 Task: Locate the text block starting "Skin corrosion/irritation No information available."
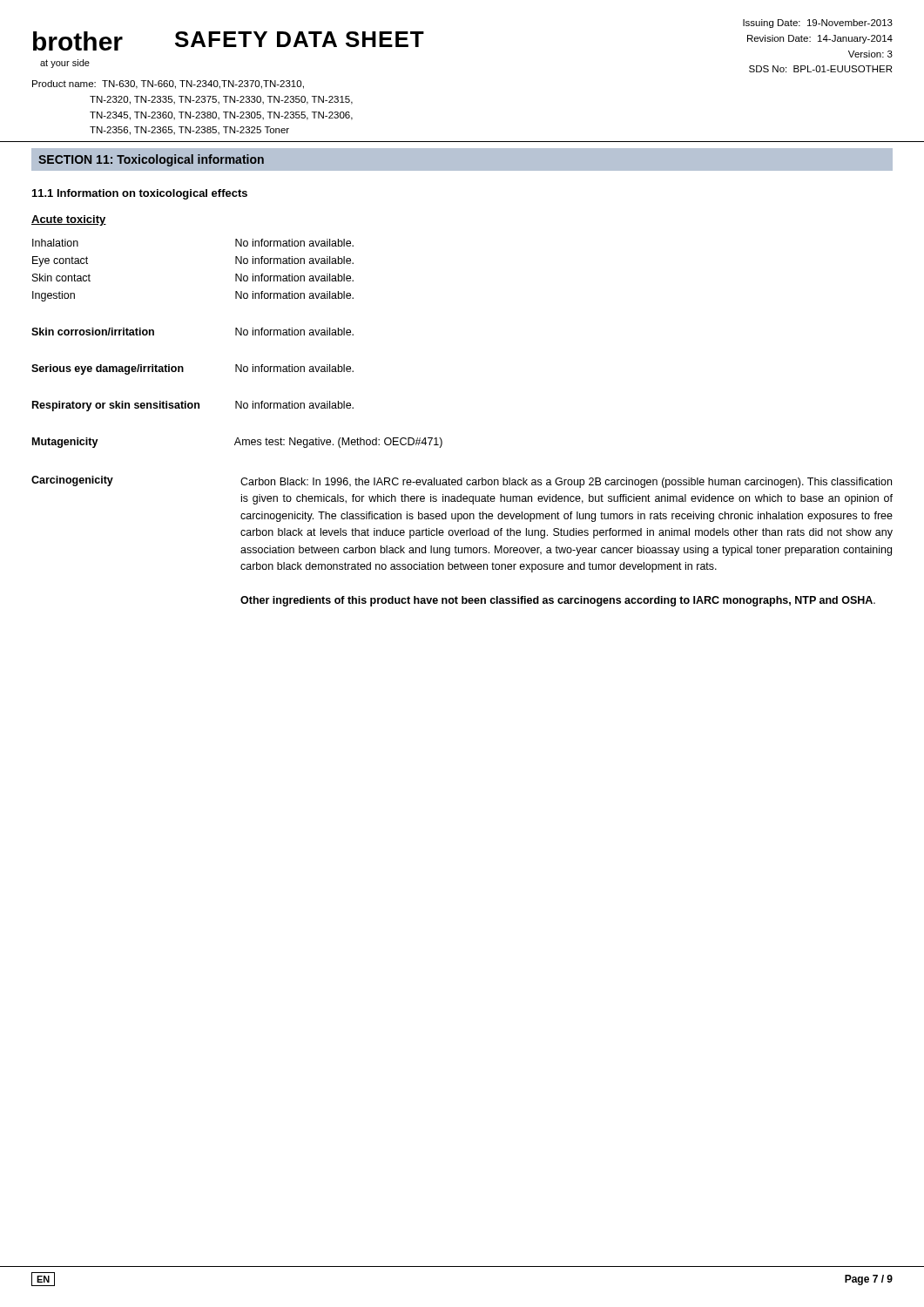[96, 332]
